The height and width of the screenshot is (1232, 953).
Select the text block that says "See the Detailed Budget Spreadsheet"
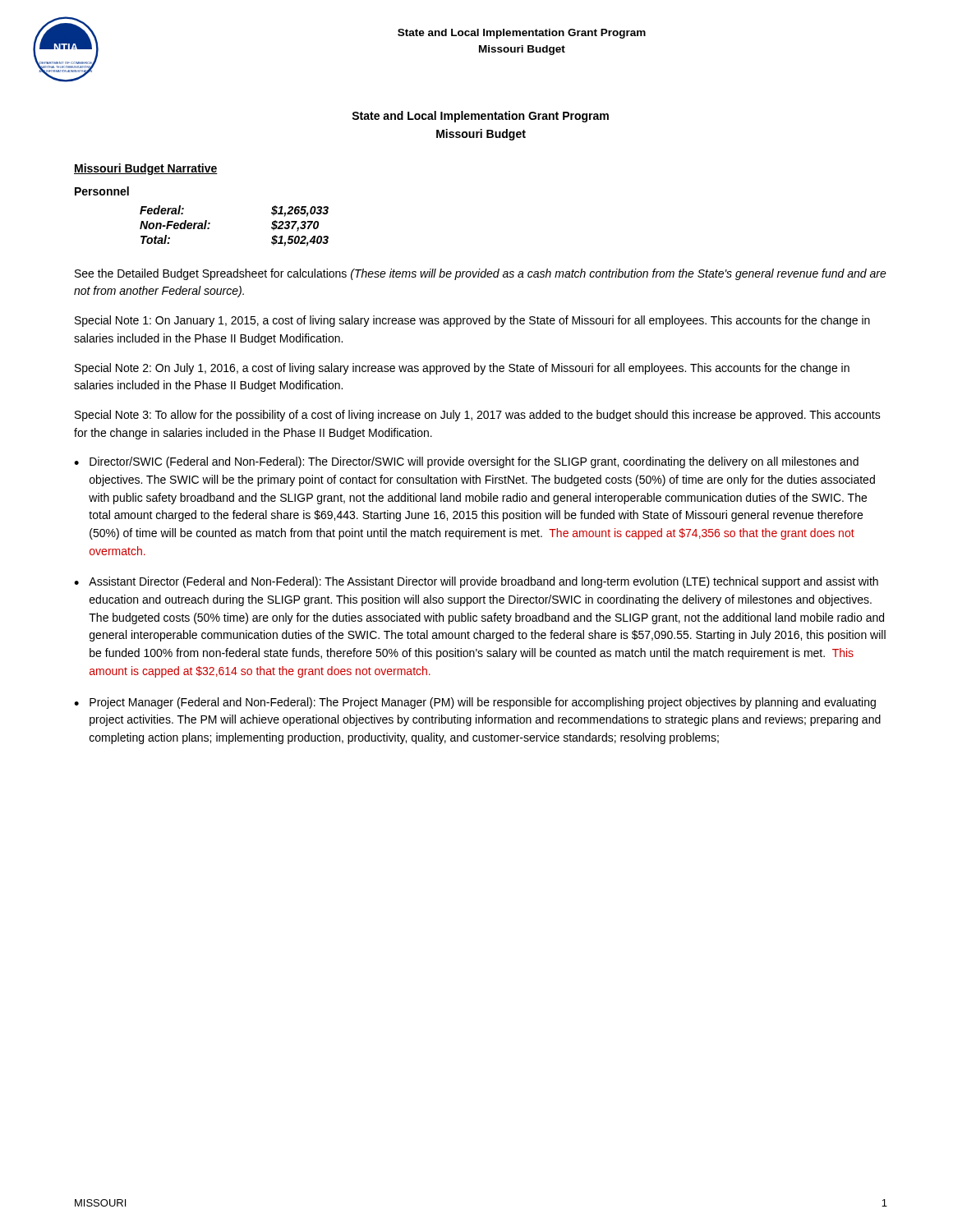point(480,282)
